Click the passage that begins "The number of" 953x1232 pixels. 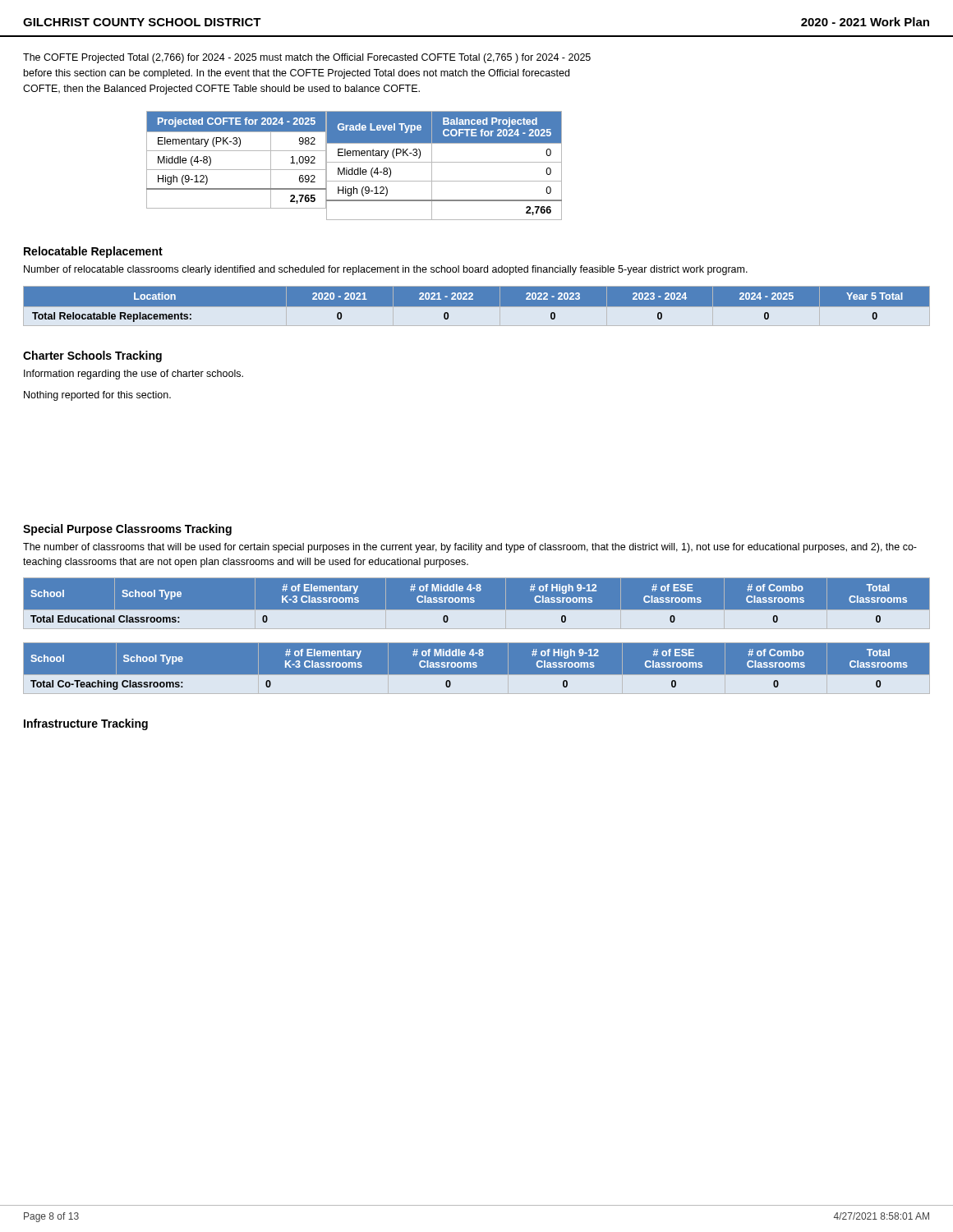click(470, 554)
